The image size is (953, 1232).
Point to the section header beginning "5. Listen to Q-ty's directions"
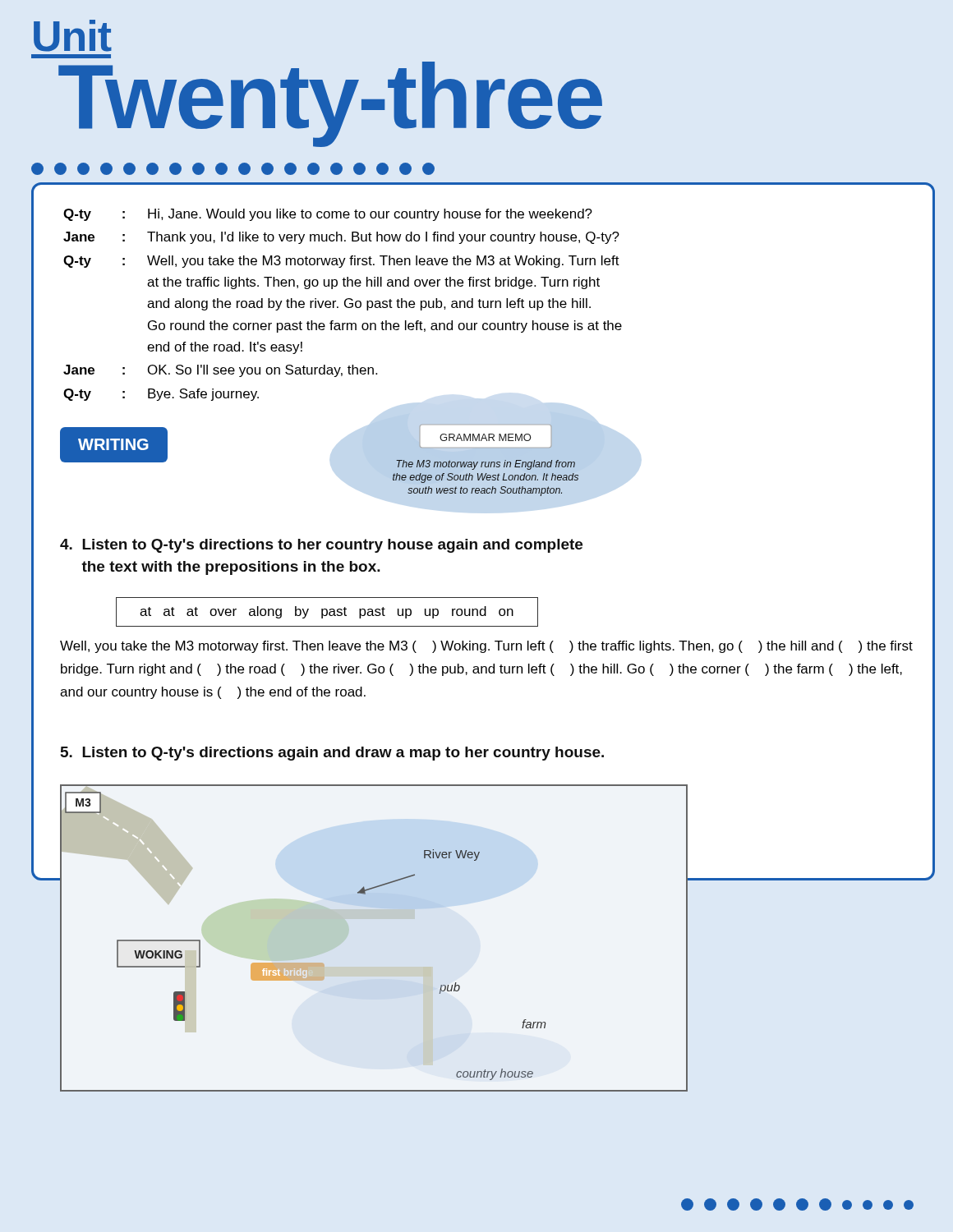click(332, 752)
